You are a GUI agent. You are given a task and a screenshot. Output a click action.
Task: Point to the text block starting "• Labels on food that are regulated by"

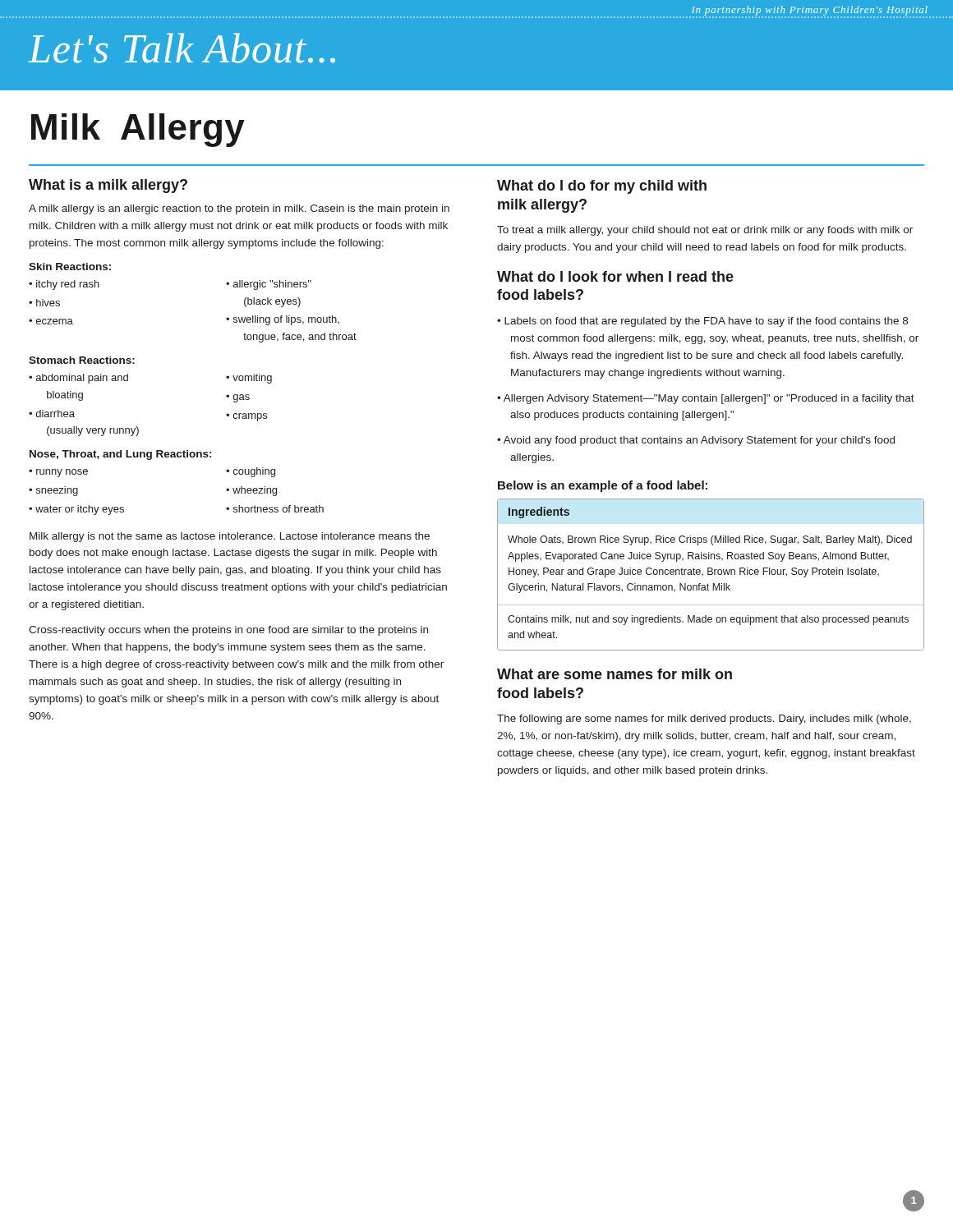708,346
